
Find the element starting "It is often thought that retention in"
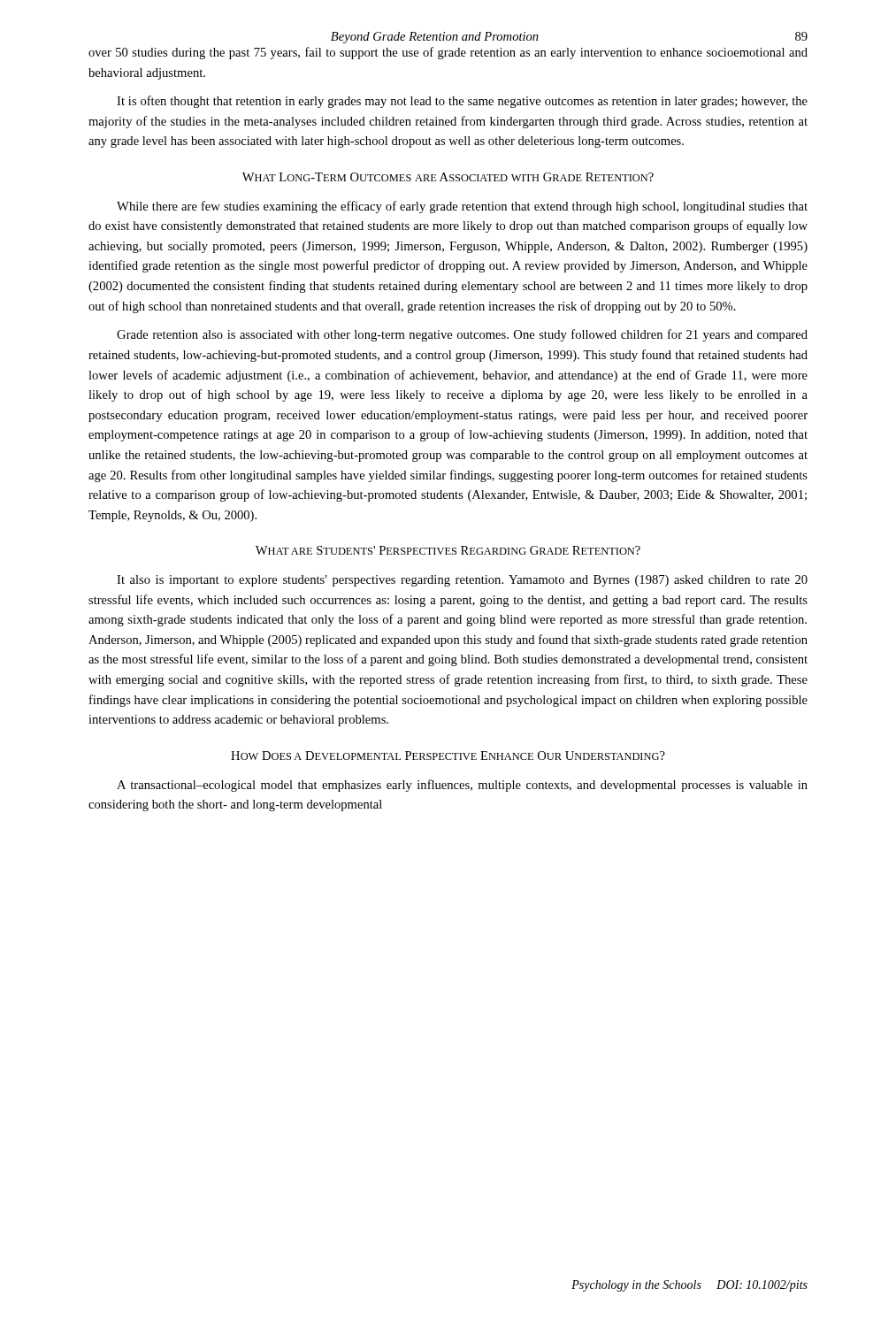(448, 121)
